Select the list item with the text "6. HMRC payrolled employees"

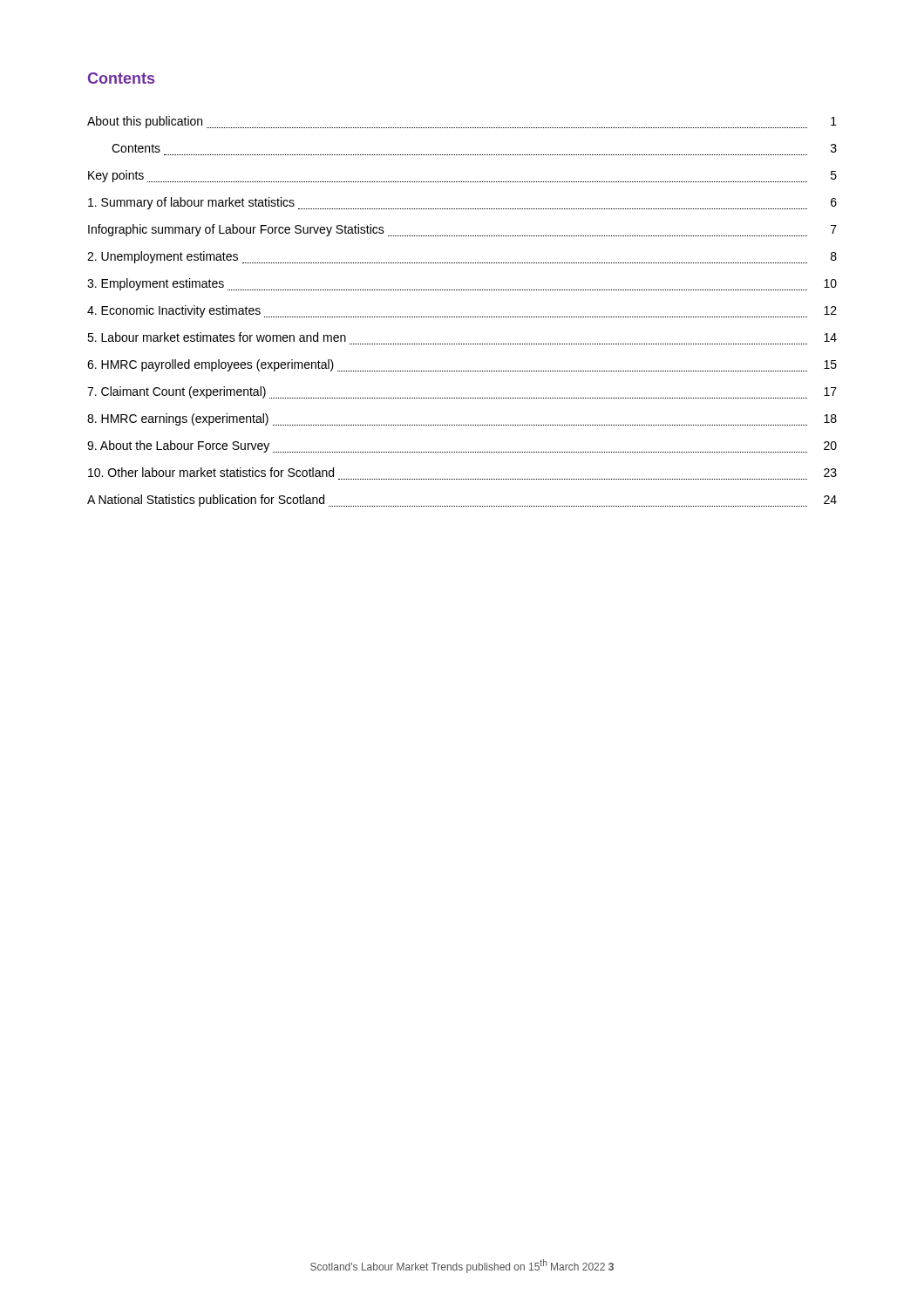[462, 365]
